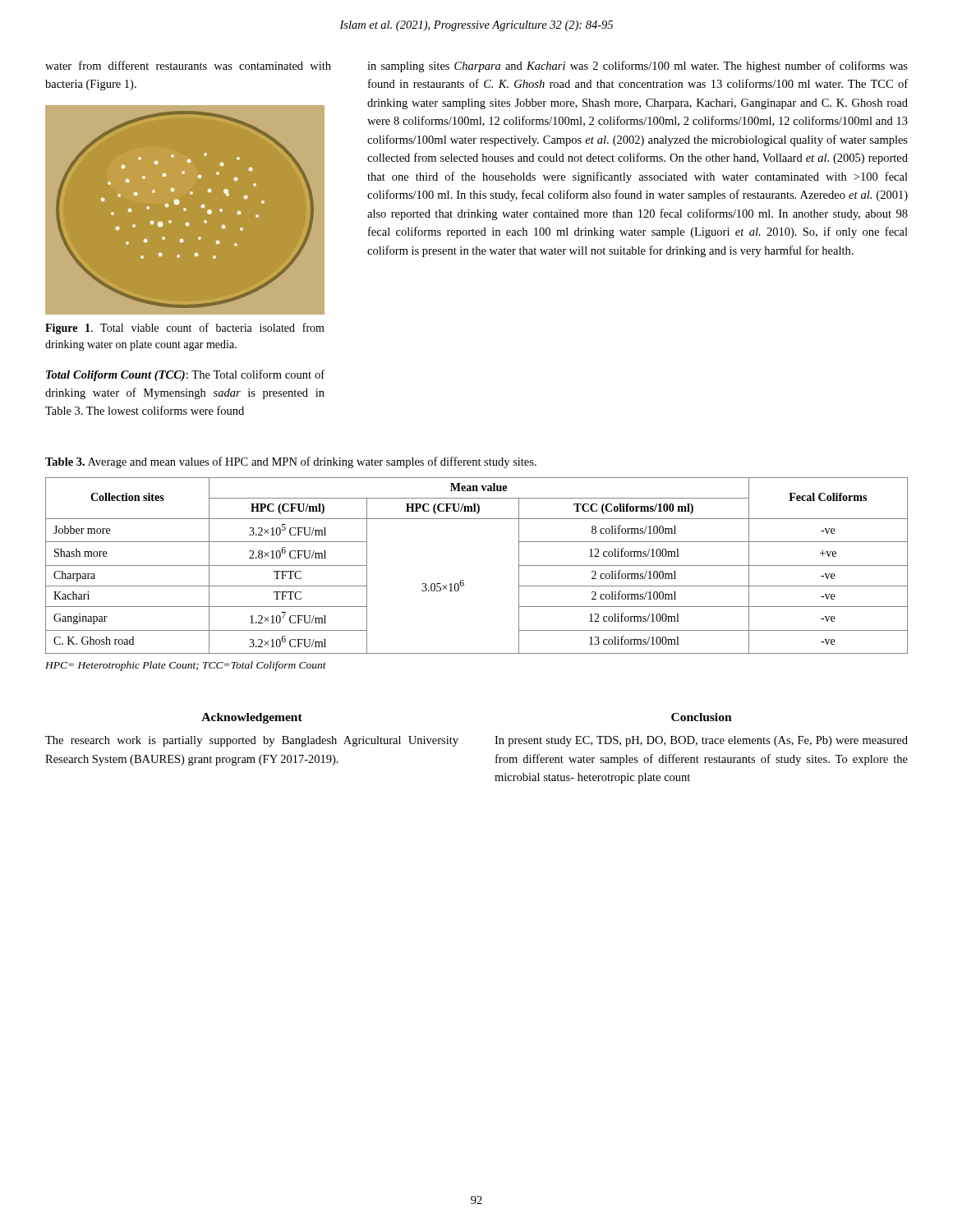953x1232 pixels.
Task: Find the passage starting "Table 3. Average and mean"
Action: 291,462
